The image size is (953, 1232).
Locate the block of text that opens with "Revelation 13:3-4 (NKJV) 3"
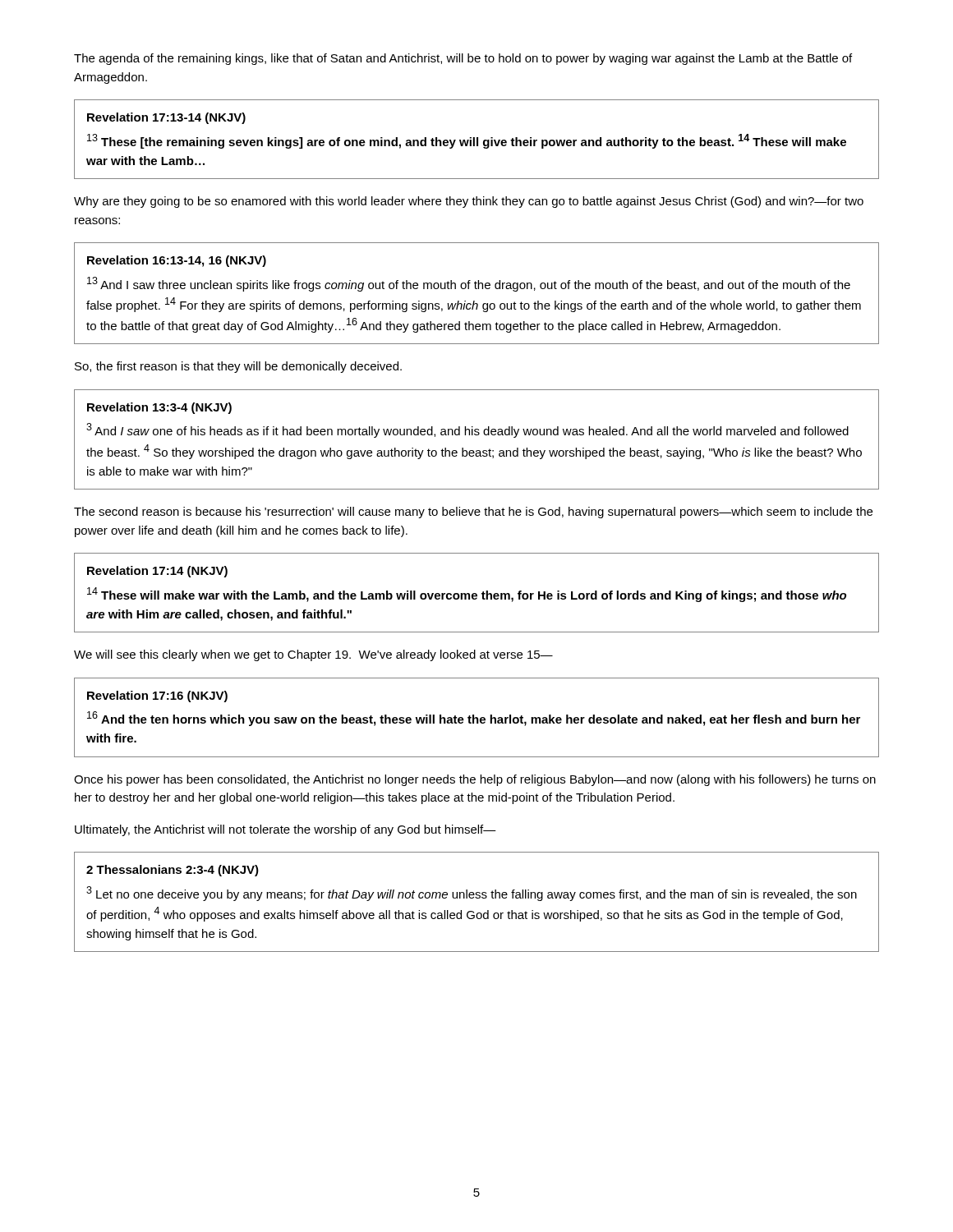pos(476,439)
